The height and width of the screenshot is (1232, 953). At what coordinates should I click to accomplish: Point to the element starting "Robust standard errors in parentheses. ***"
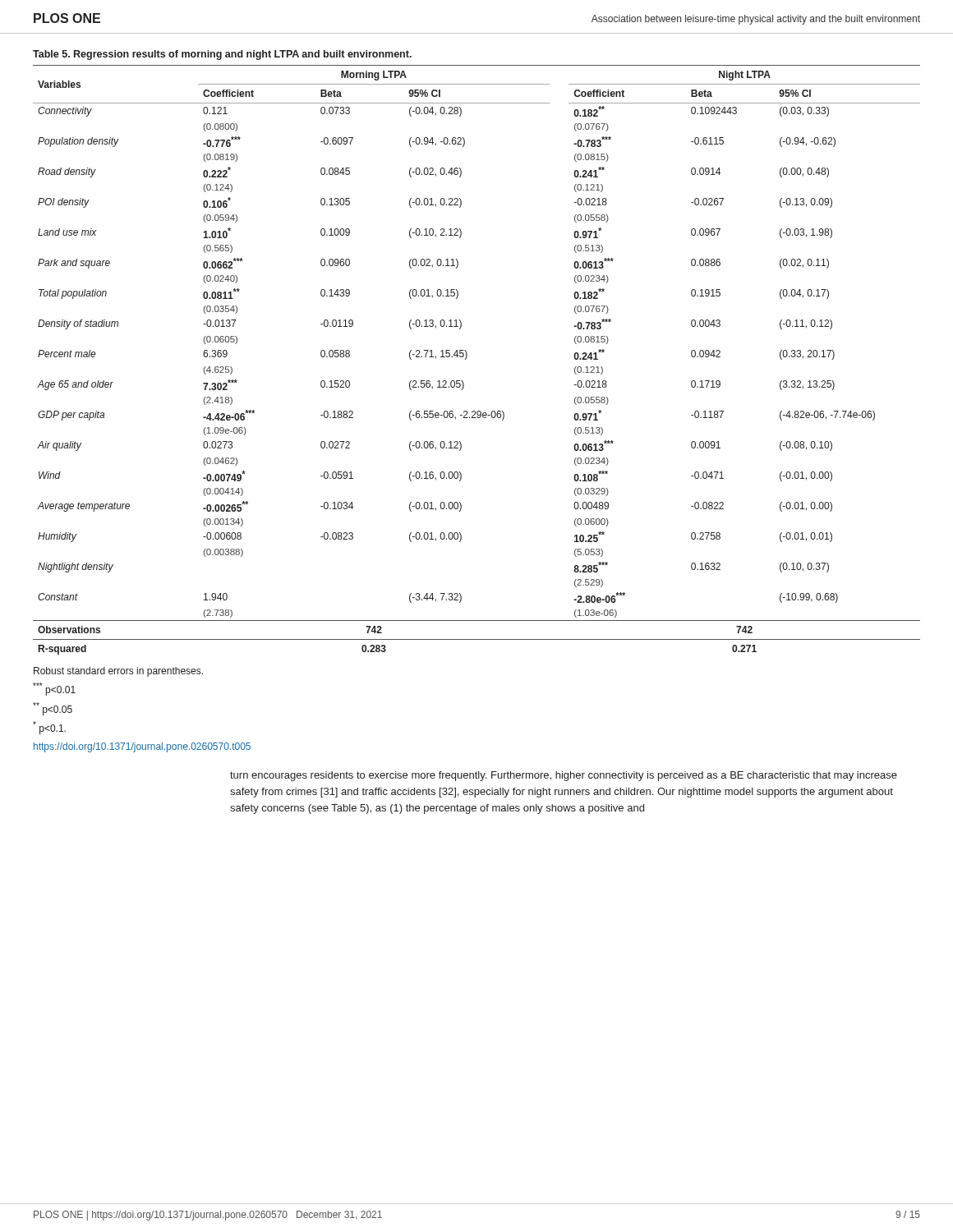(118, 672)
